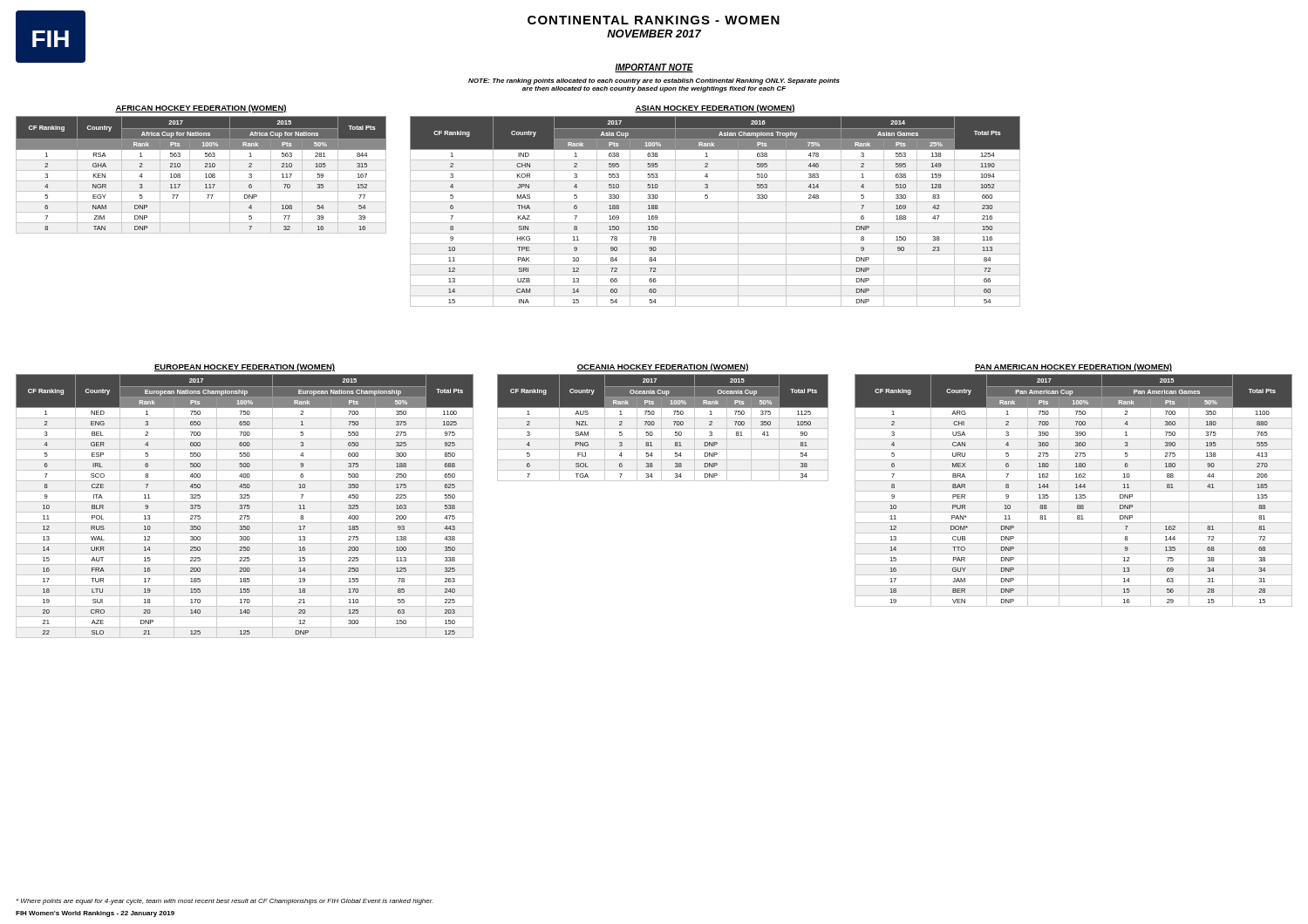Click on the logo

pyautogui.click(x=51, y=37)
